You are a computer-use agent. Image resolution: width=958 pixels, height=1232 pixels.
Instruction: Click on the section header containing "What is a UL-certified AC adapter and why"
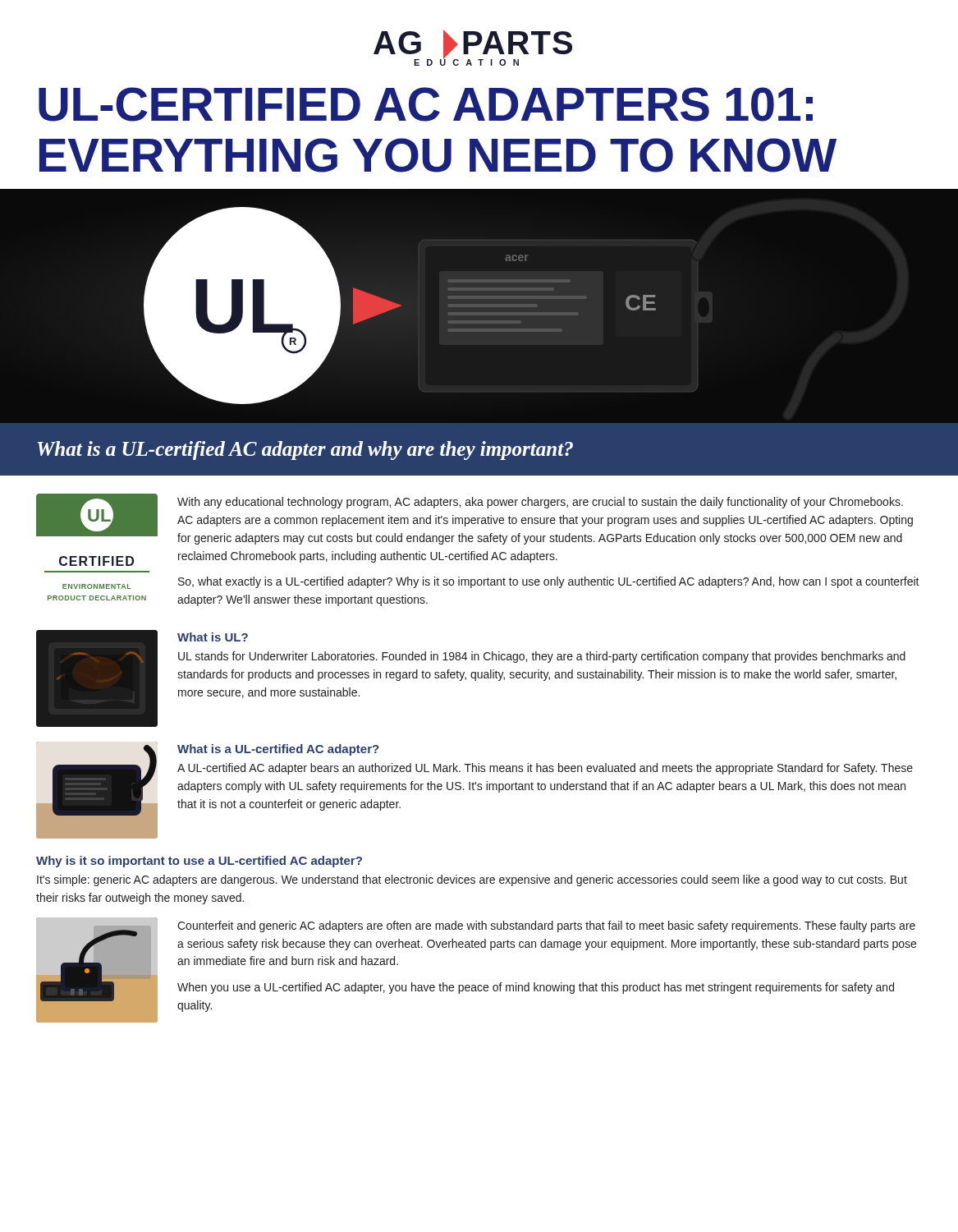[305, 449]
